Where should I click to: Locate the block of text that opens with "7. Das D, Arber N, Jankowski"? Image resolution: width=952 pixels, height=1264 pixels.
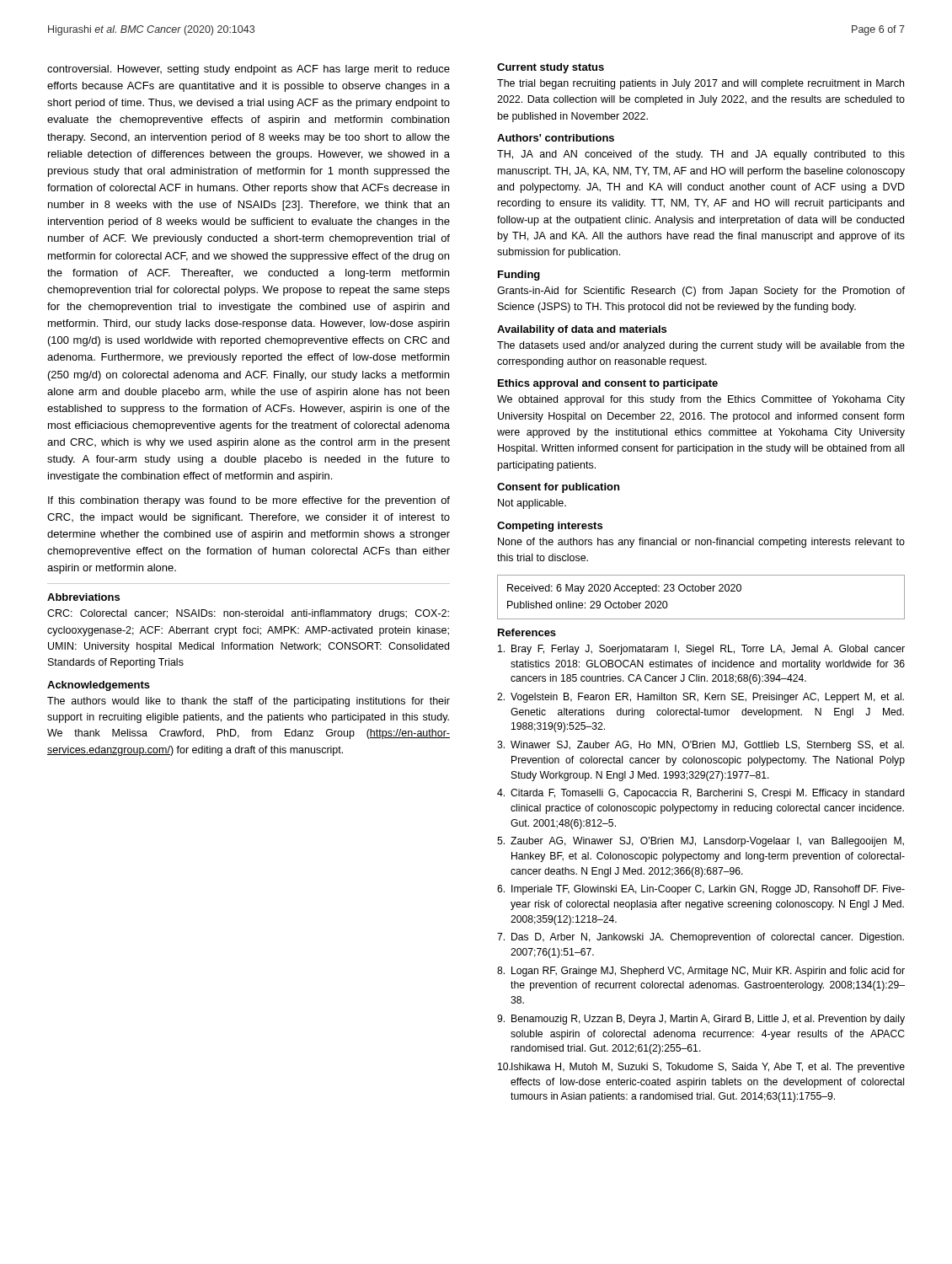(701, 945)
